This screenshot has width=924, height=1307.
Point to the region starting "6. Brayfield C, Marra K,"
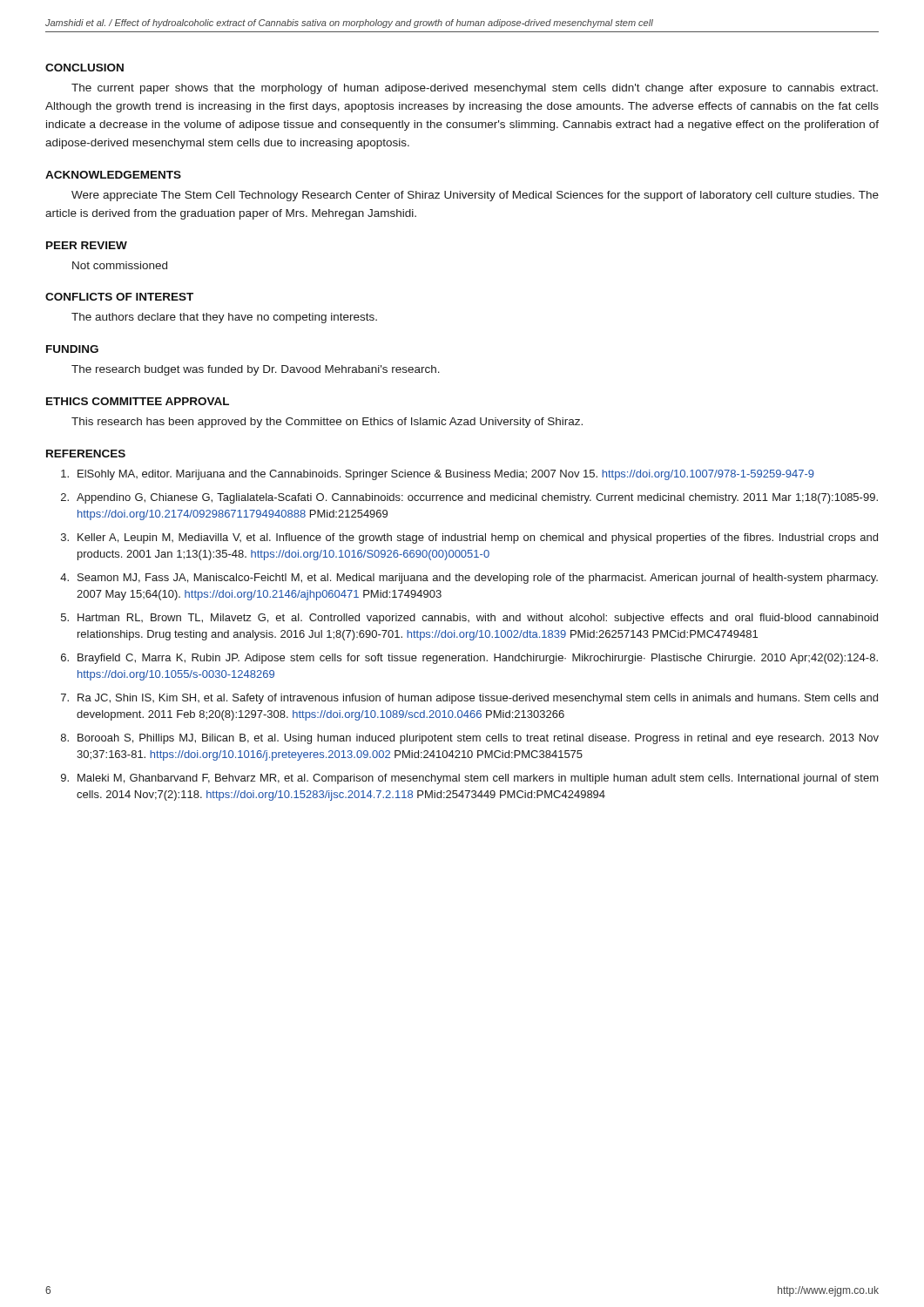462,666
